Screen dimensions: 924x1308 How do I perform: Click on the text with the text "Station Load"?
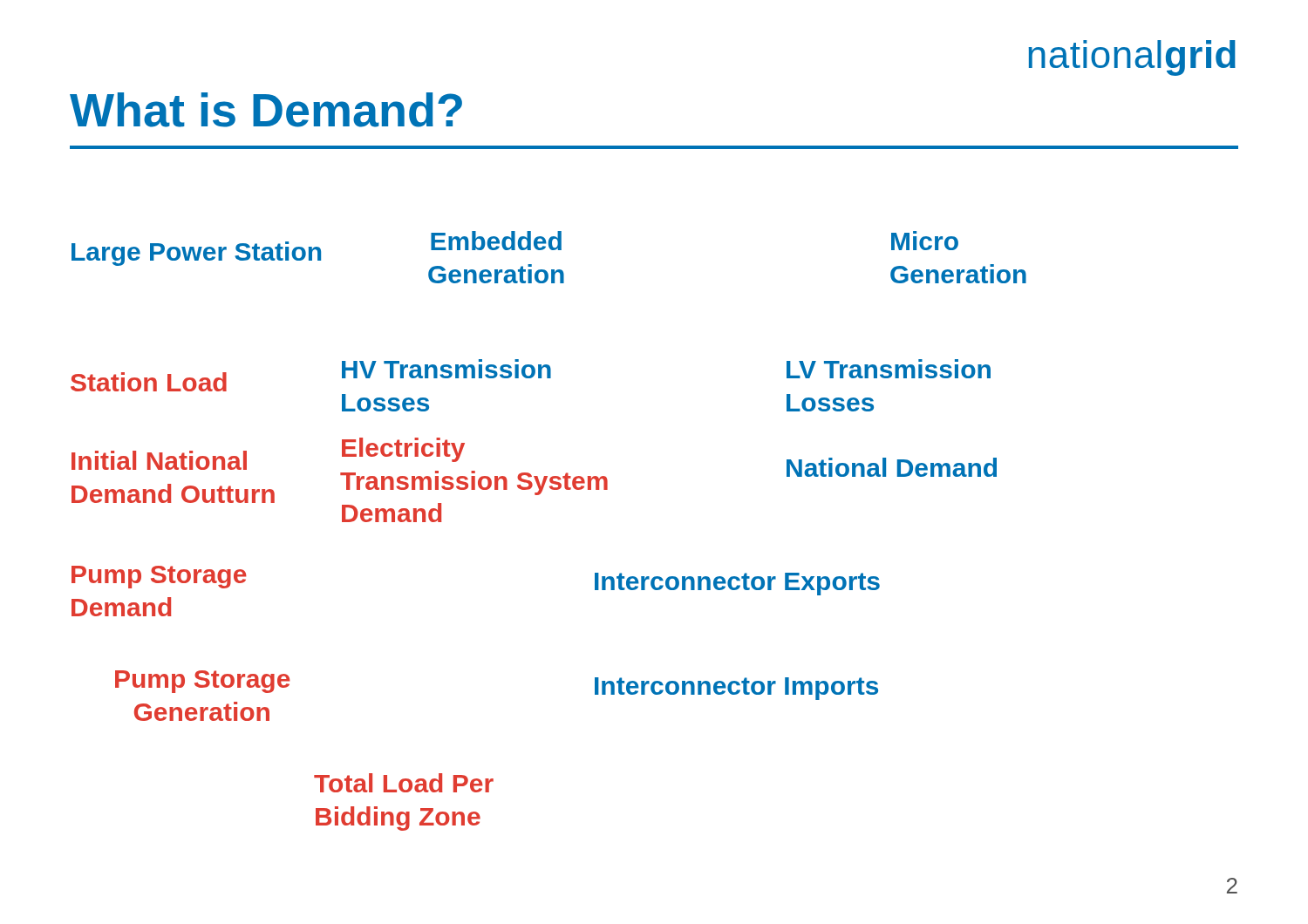click(x=149, y=382)
